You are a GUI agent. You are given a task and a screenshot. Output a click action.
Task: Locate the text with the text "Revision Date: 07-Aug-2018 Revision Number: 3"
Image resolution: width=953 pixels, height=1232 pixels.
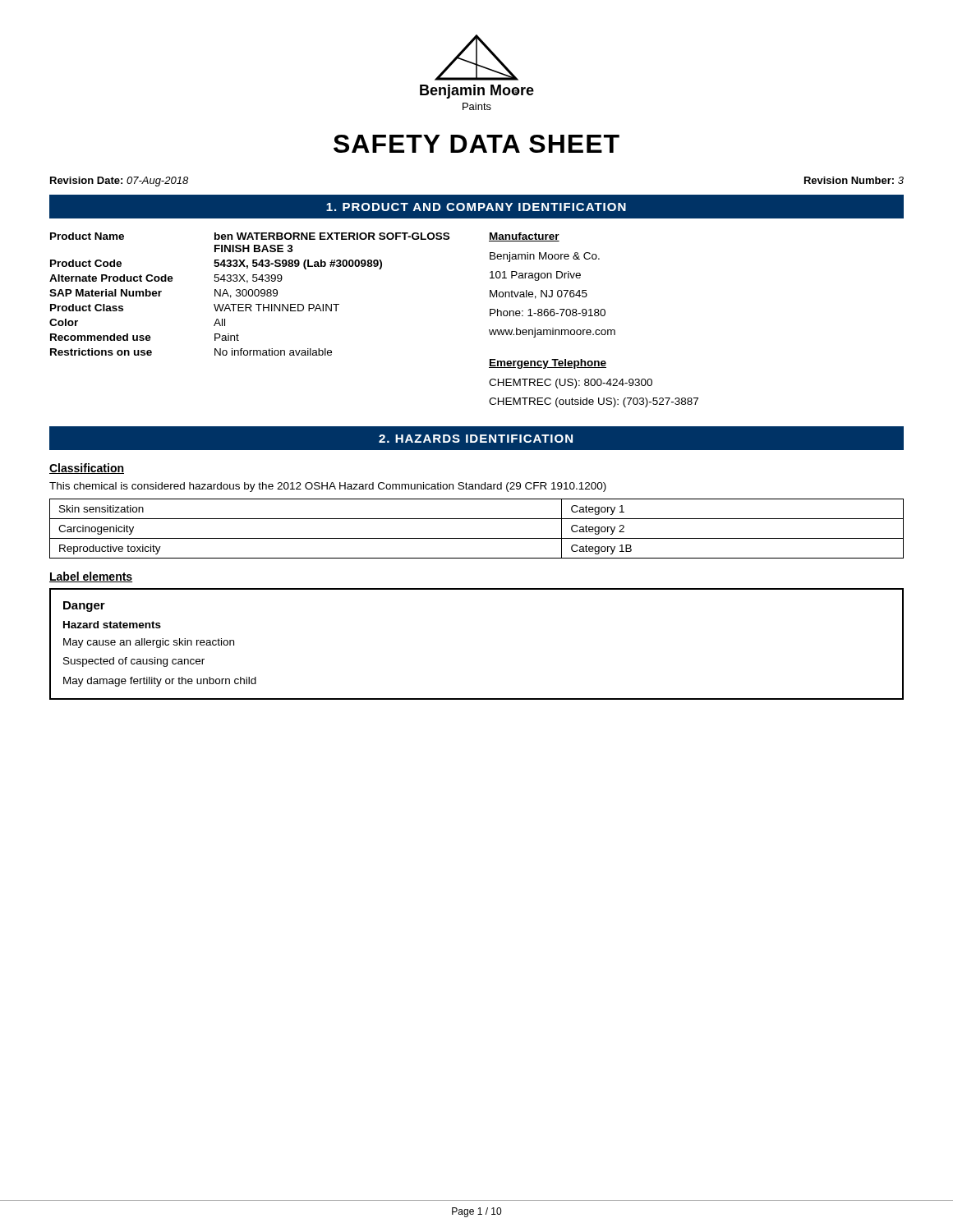click(121, 183)
